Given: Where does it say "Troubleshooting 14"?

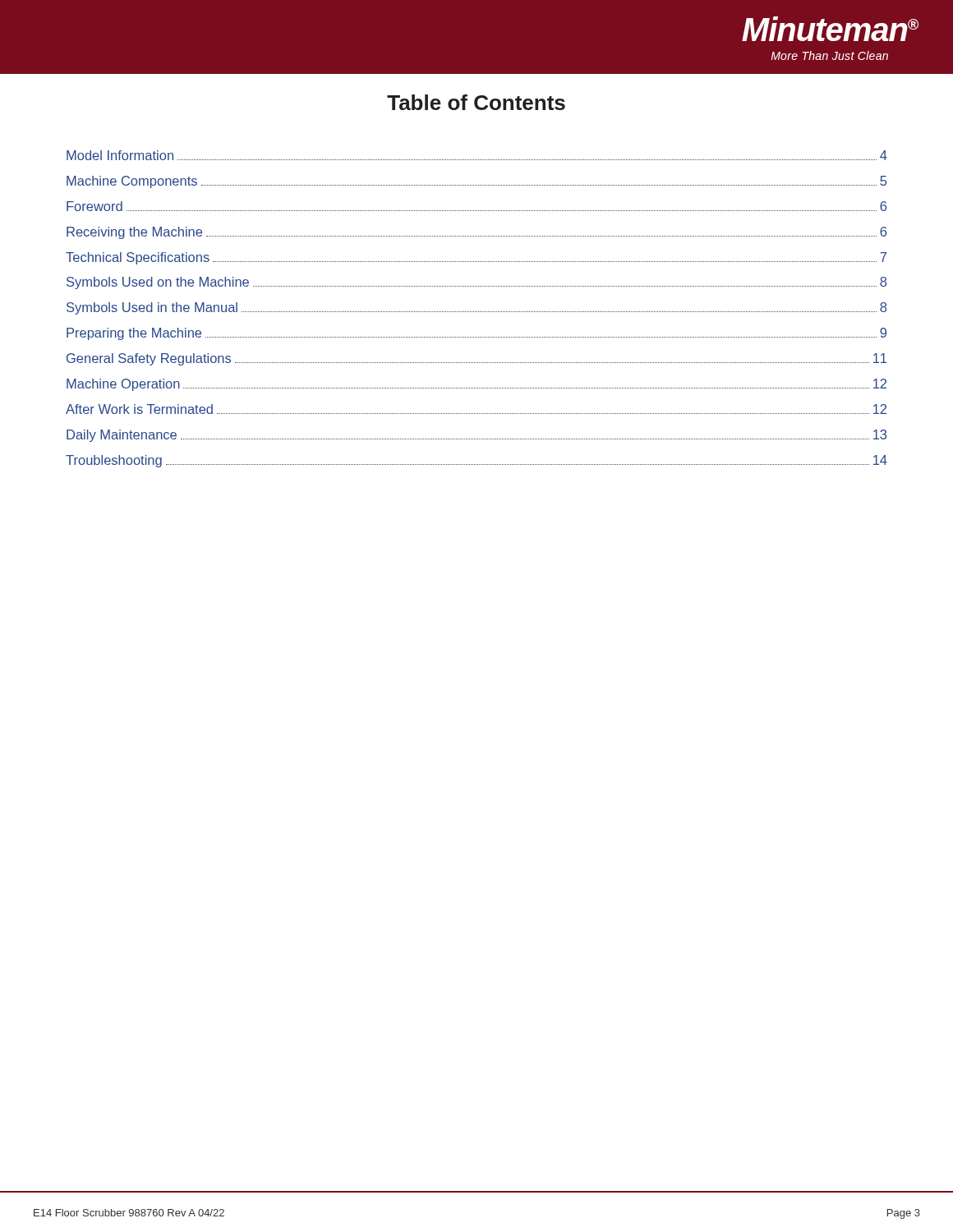Looking at the screenshot, I should coord(476,460).
